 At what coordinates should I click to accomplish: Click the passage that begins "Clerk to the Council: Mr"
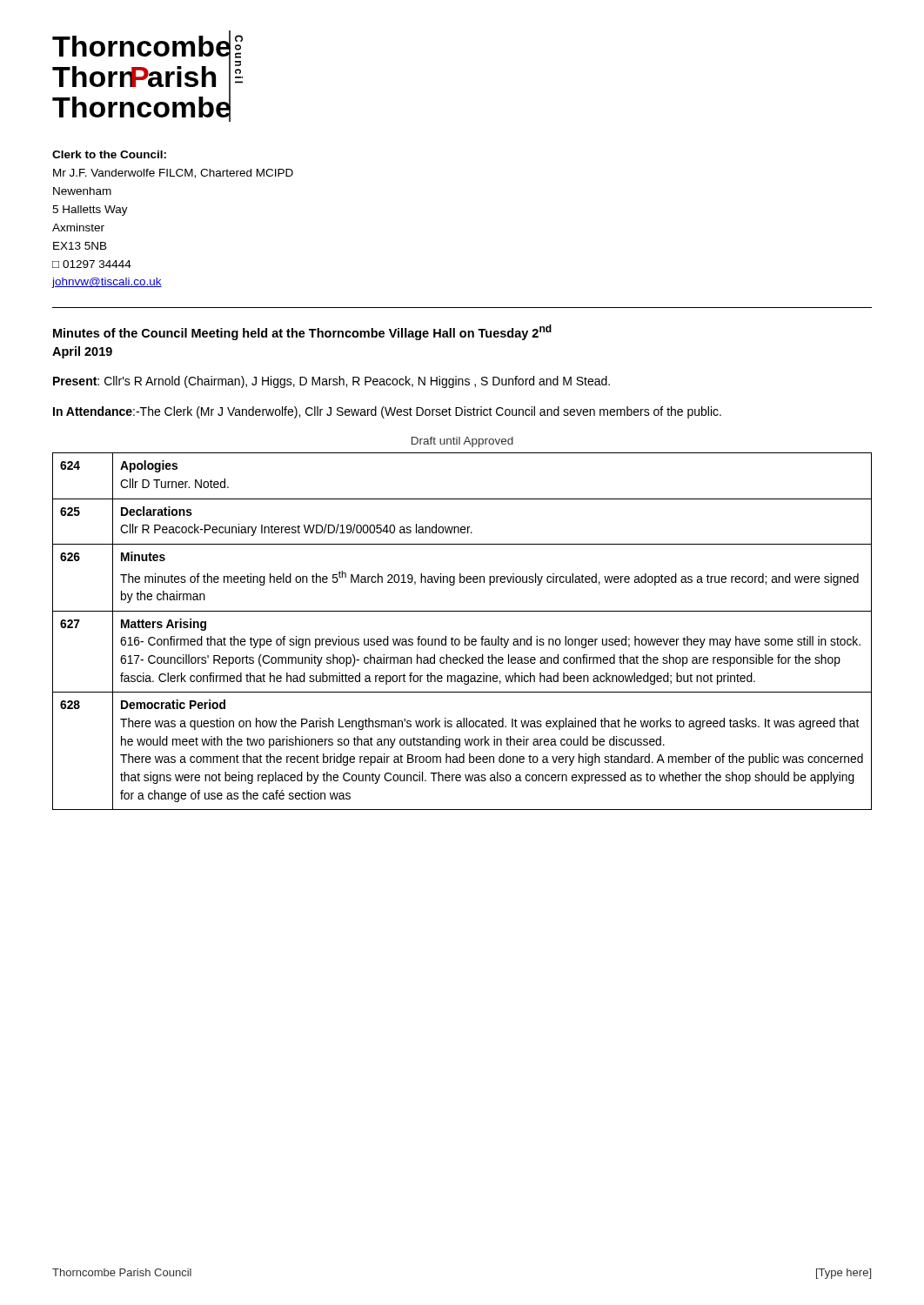(109, 154)
